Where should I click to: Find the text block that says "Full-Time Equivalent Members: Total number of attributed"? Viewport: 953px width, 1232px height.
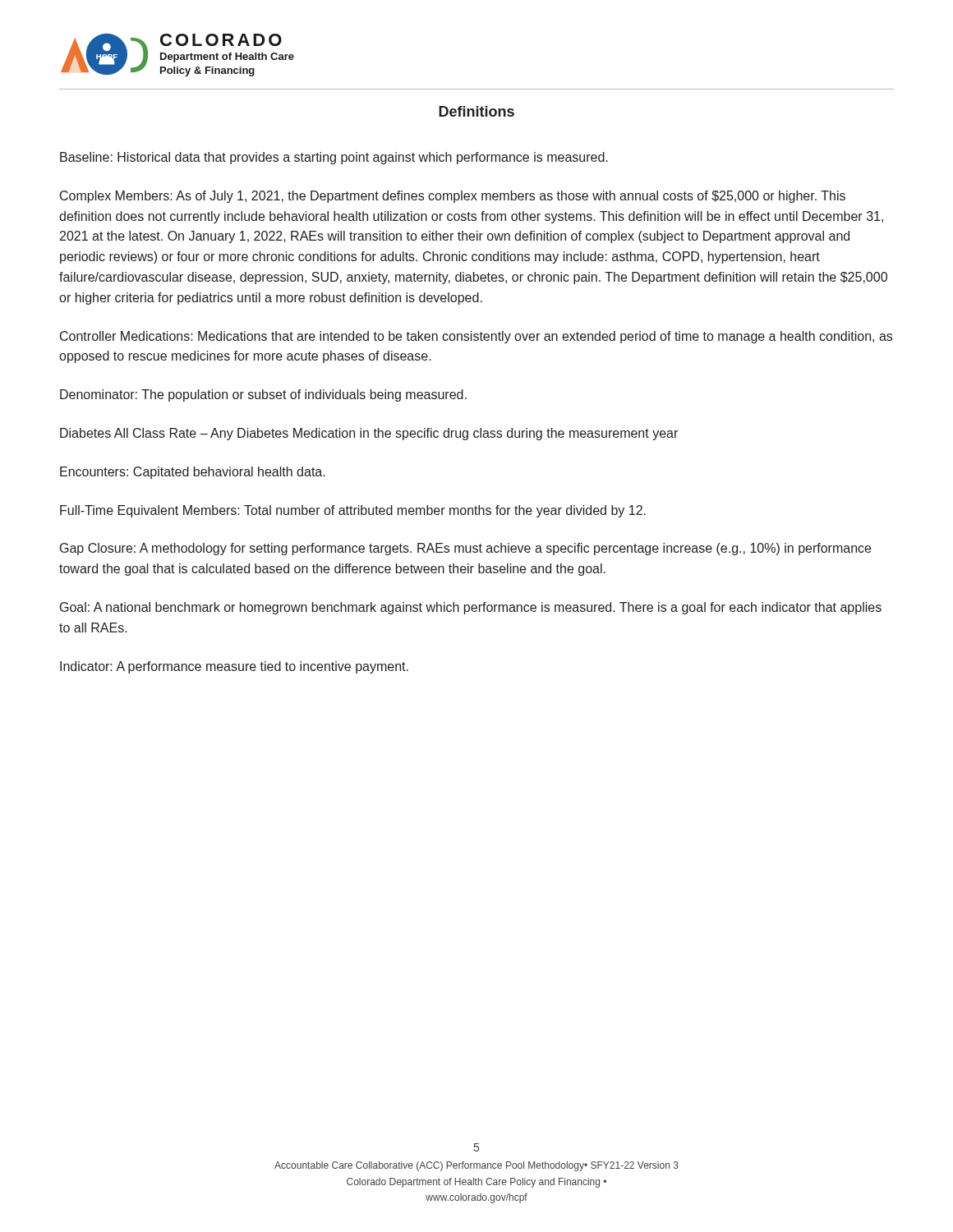[353, 510]
